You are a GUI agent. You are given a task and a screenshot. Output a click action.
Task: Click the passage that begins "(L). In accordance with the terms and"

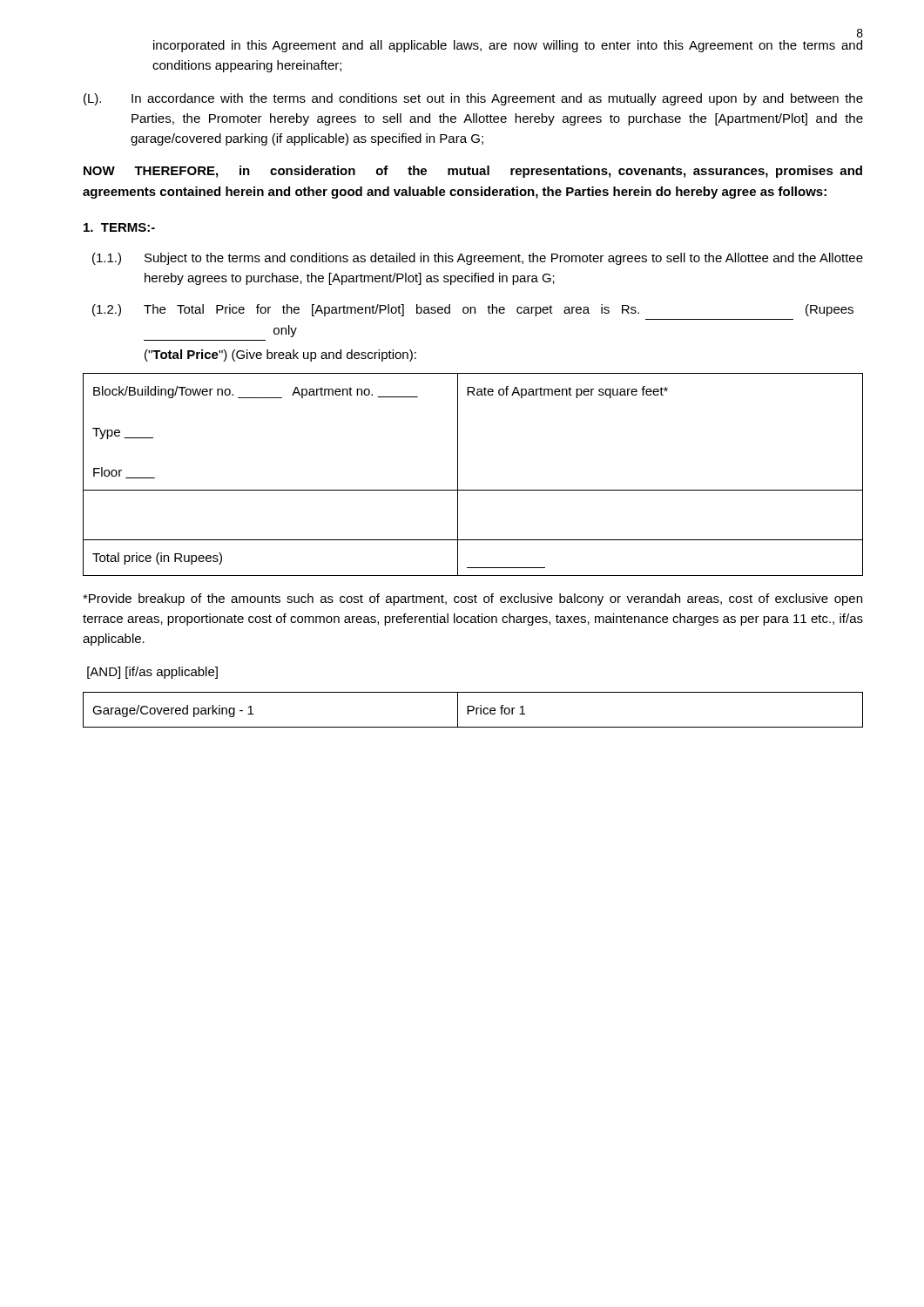click(473, 118)
